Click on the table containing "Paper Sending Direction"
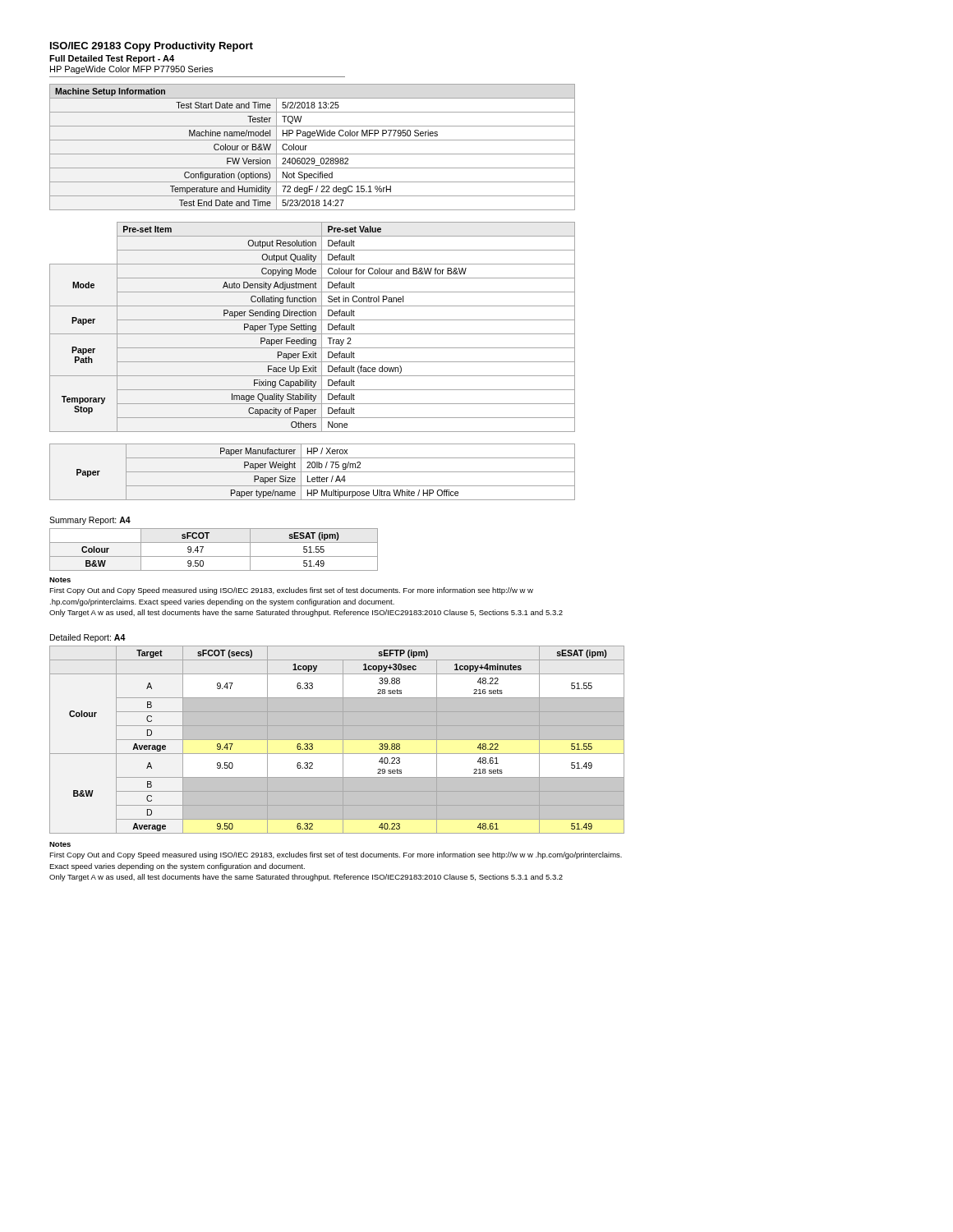953x1232 pixels. click(x=476, y=327)
